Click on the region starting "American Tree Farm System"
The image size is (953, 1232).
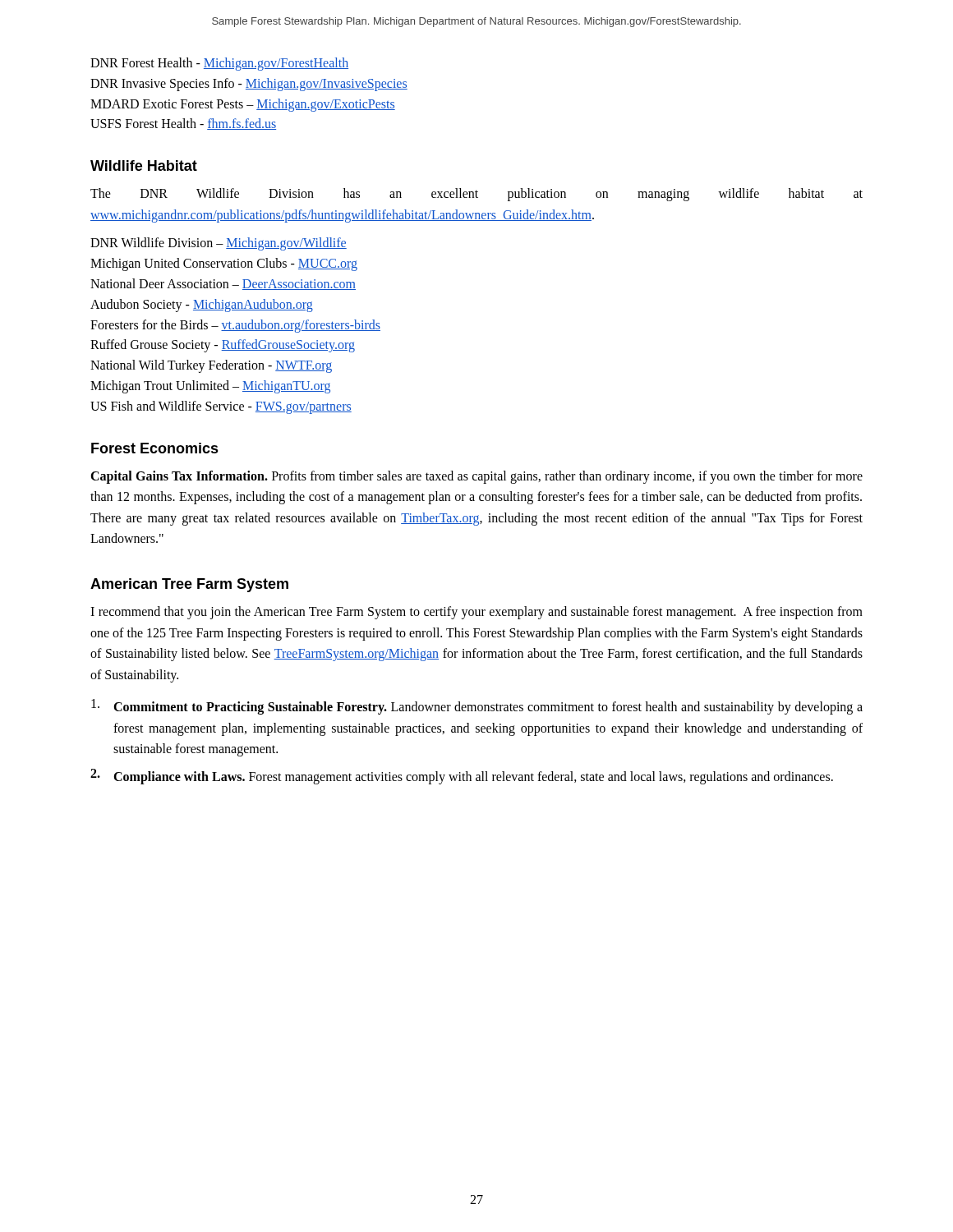190,584
